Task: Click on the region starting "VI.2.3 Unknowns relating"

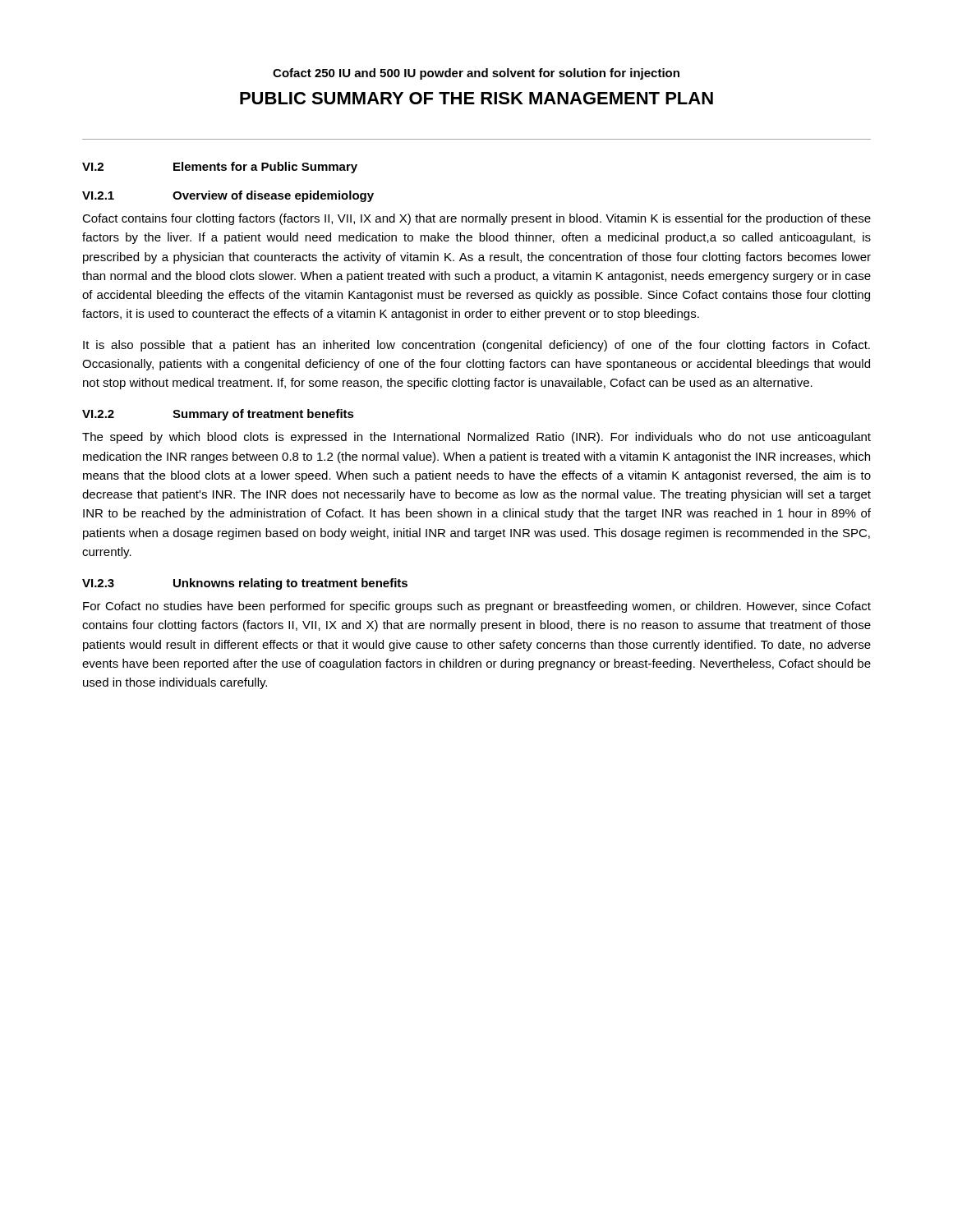Action: click(x=245, y=583)
